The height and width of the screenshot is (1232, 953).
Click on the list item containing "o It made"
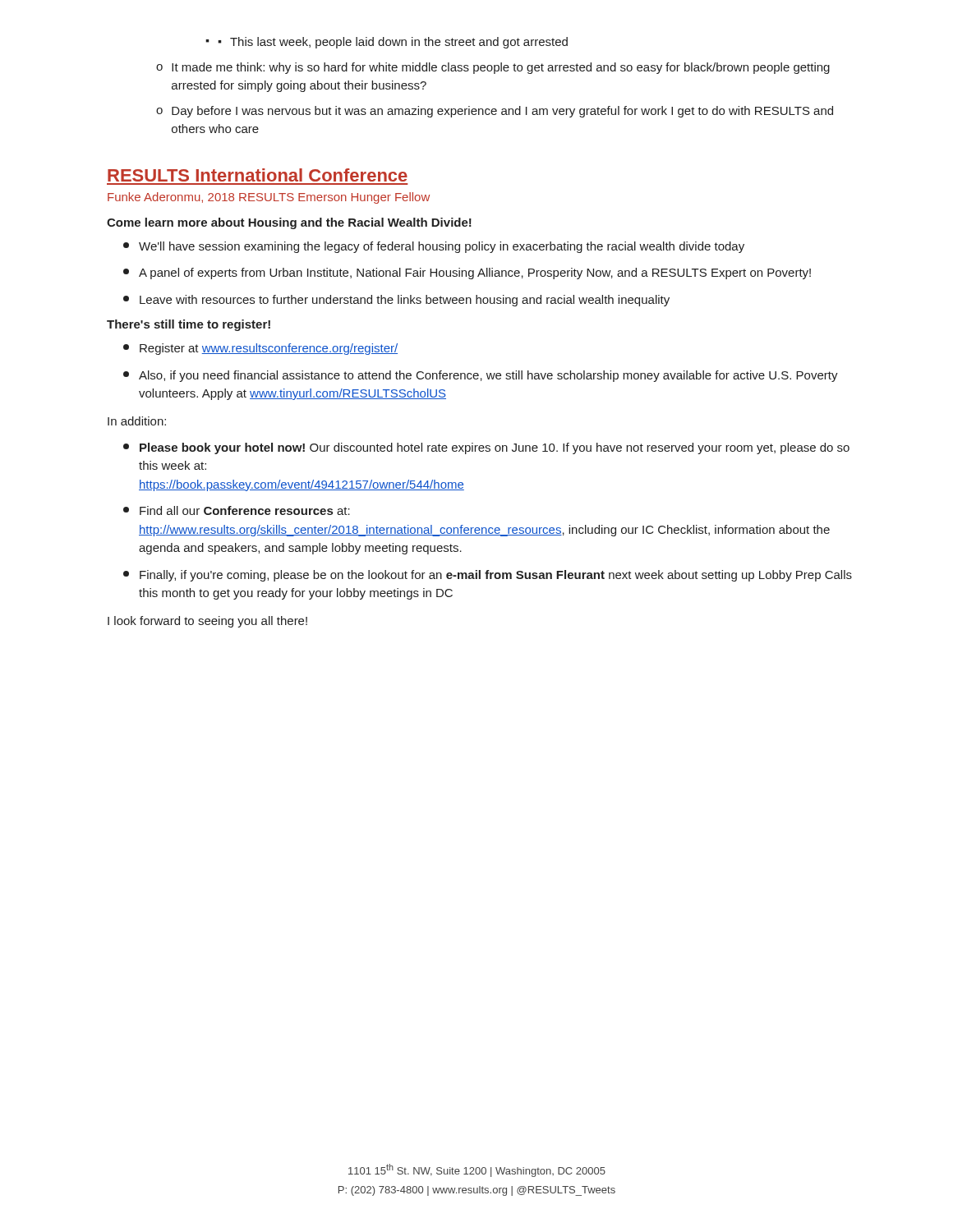pyautogui.click(x=509, y=76)
